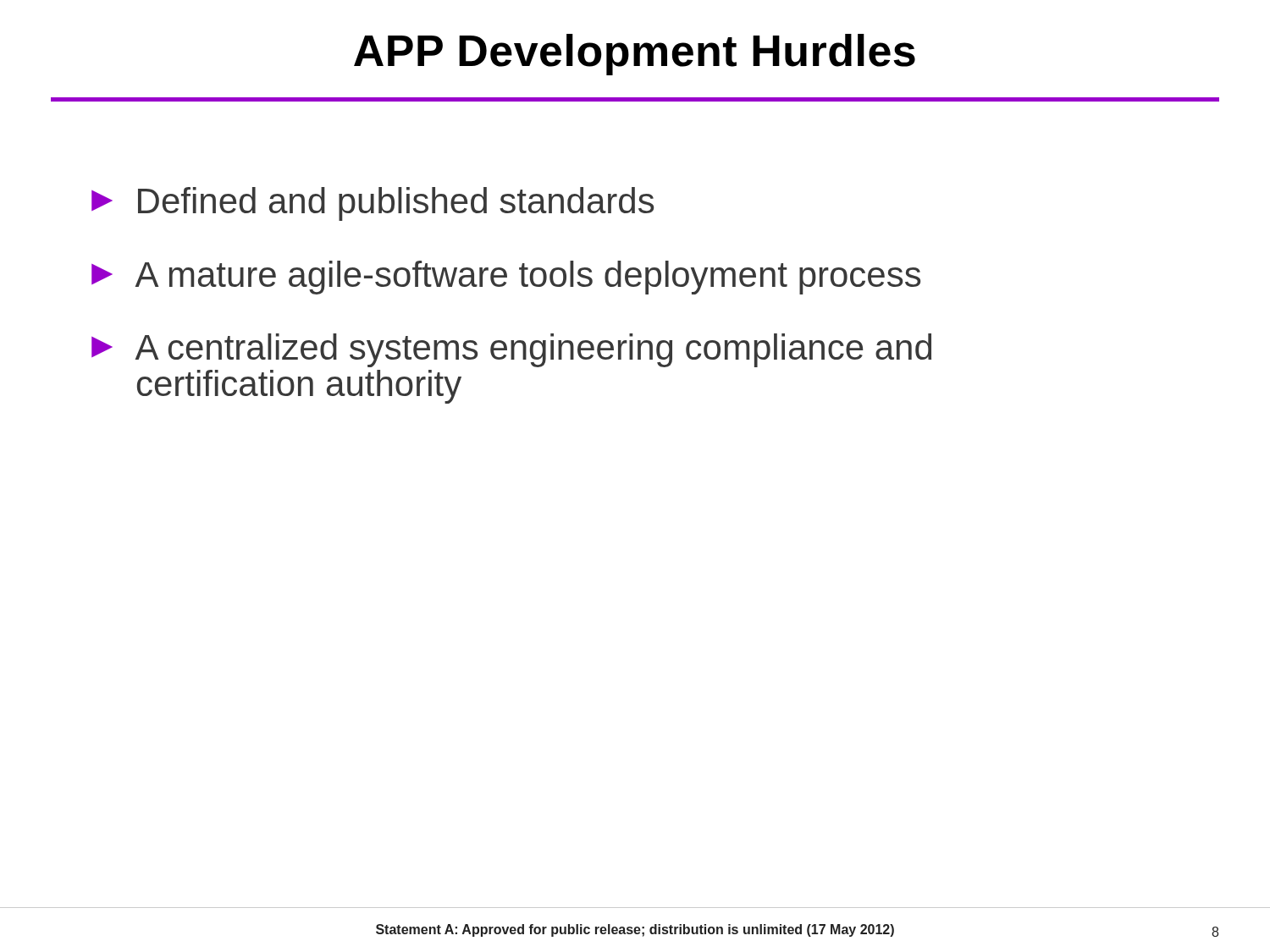Point to the text starting "► A mature agile-software tools deployment process"
Viewport: 1270px width, 952px height.
[x=503, y=275]
